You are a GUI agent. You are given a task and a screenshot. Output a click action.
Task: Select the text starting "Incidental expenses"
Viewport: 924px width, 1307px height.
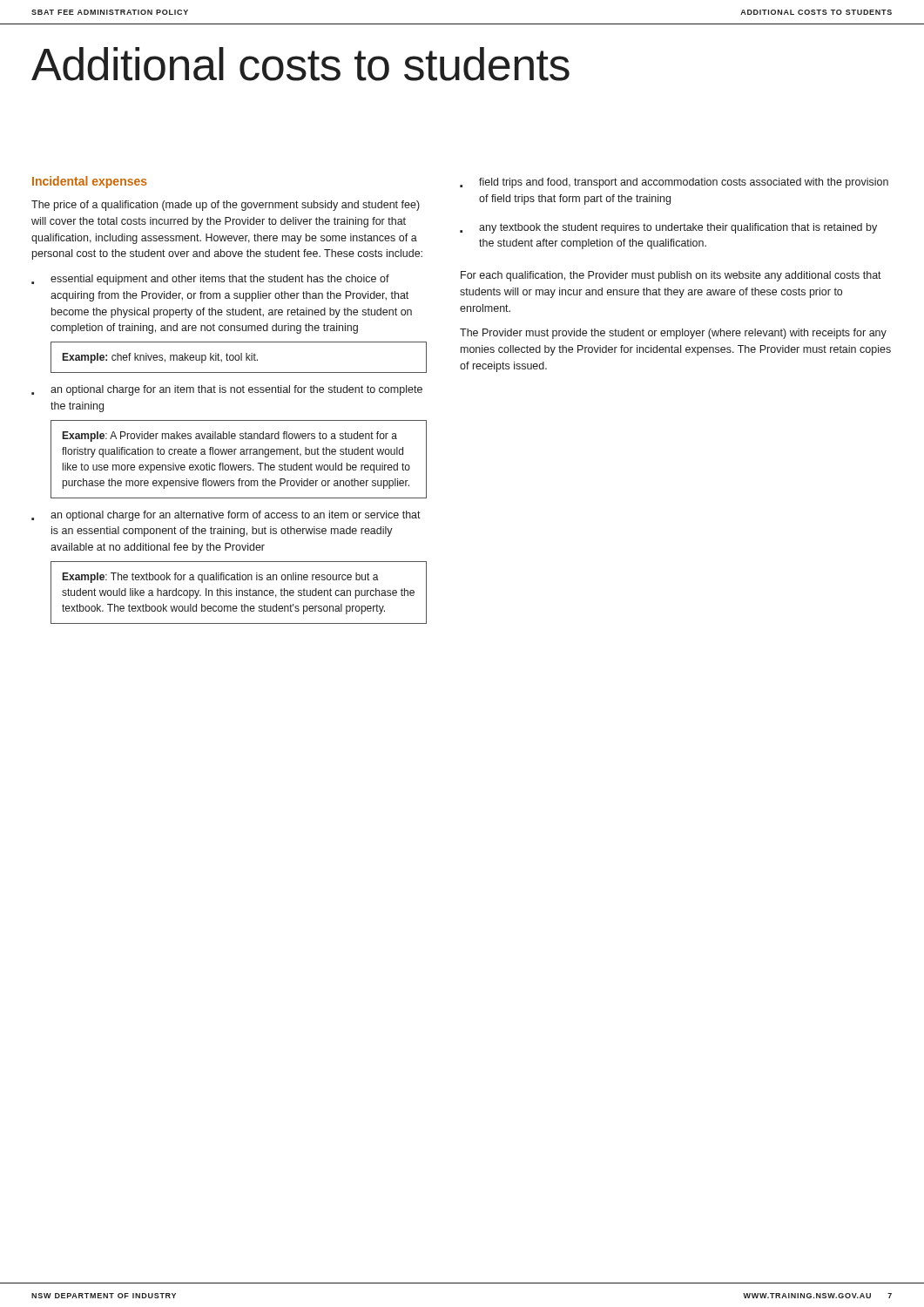click(x=89, y=181)
